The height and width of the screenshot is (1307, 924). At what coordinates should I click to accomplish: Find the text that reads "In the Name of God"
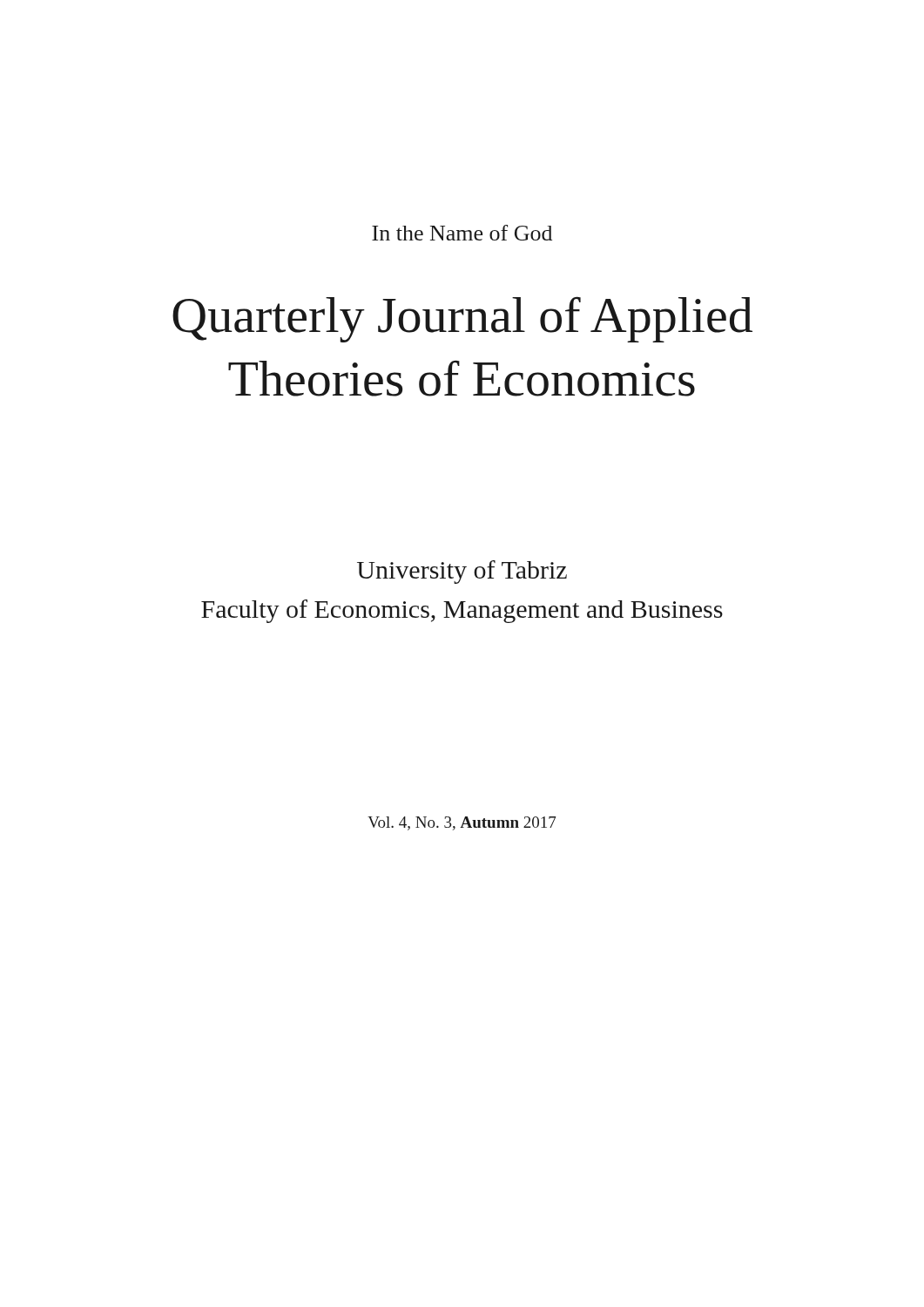tap(462, 233)
